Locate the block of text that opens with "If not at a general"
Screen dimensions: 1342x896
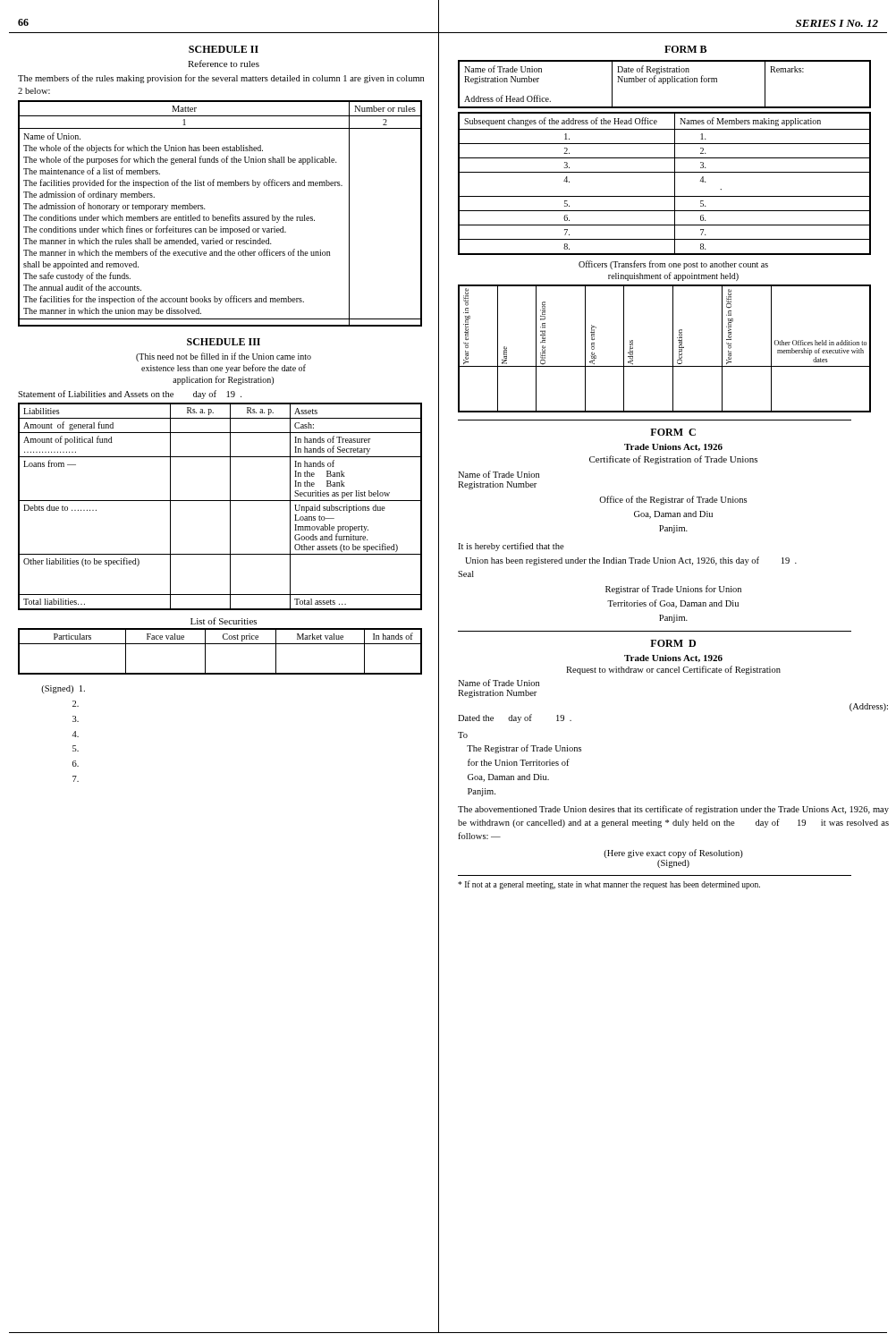(609, 885)
